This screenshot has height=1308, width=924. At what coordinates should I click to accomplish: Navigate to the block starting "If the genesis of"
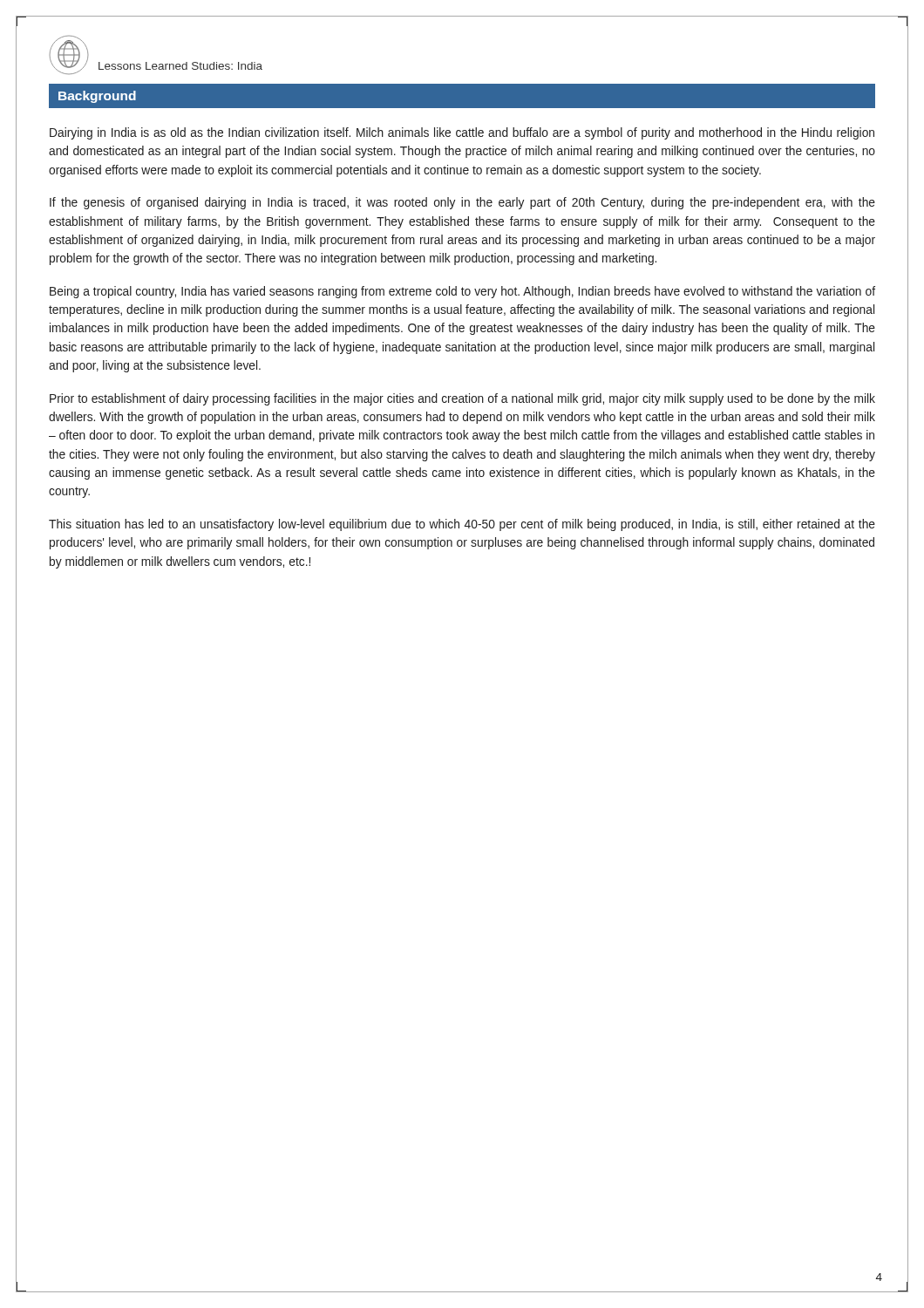pos(462,231)
